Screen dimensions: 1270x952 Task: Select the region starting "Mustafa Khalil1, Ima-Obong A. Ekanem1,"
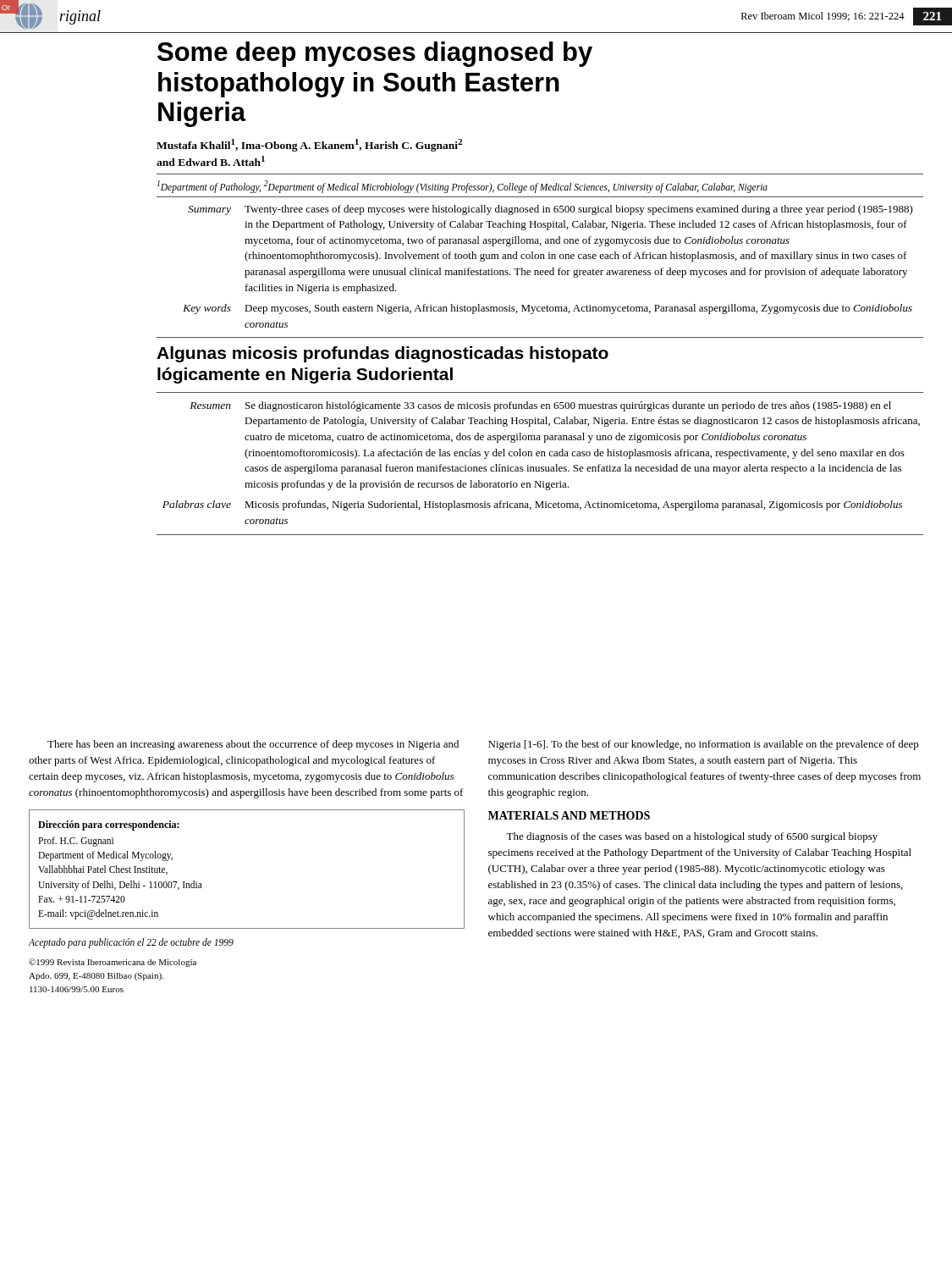[x=309, y=152]
